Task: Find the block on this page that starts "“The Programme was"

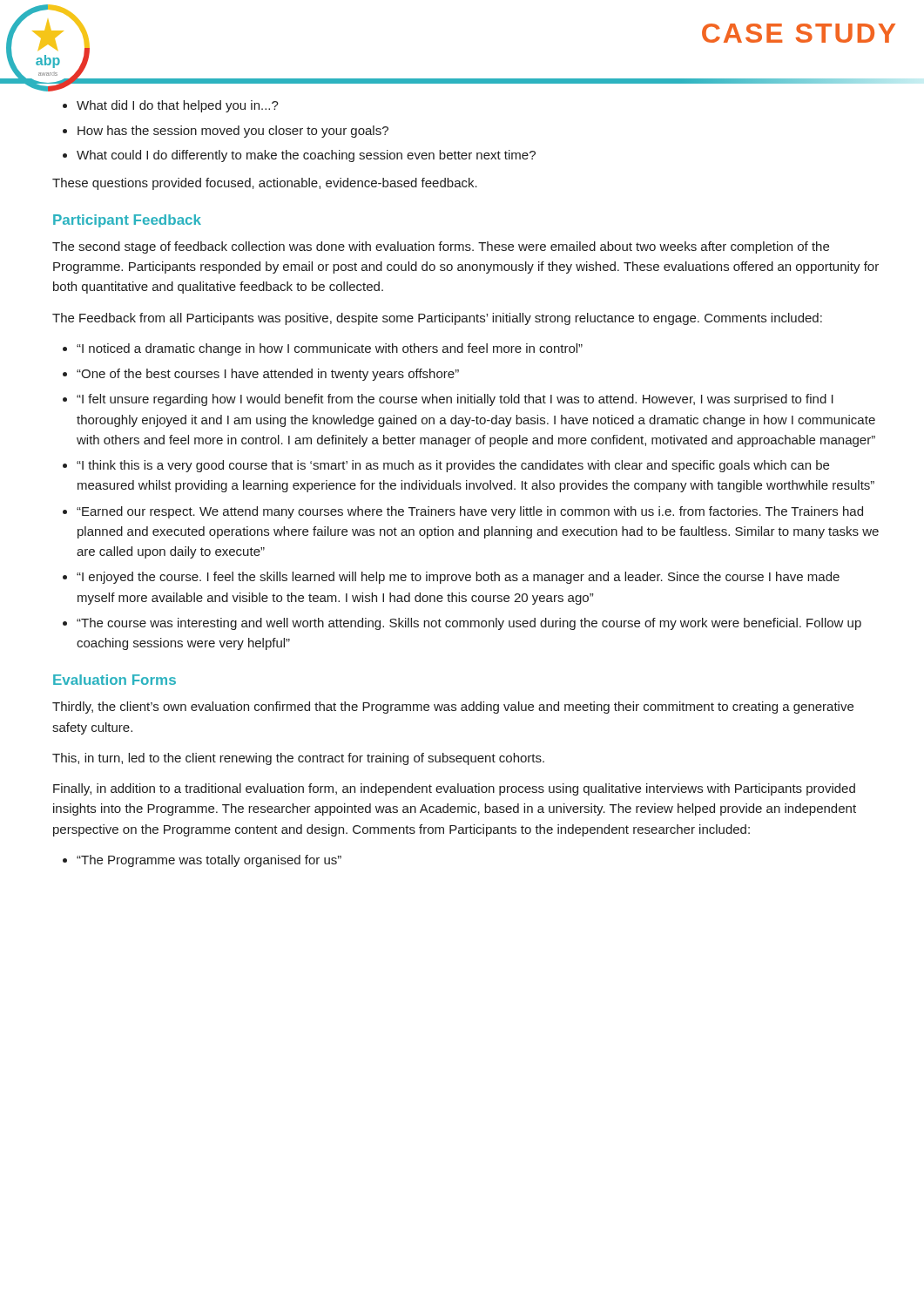Action: coord(202,861)
